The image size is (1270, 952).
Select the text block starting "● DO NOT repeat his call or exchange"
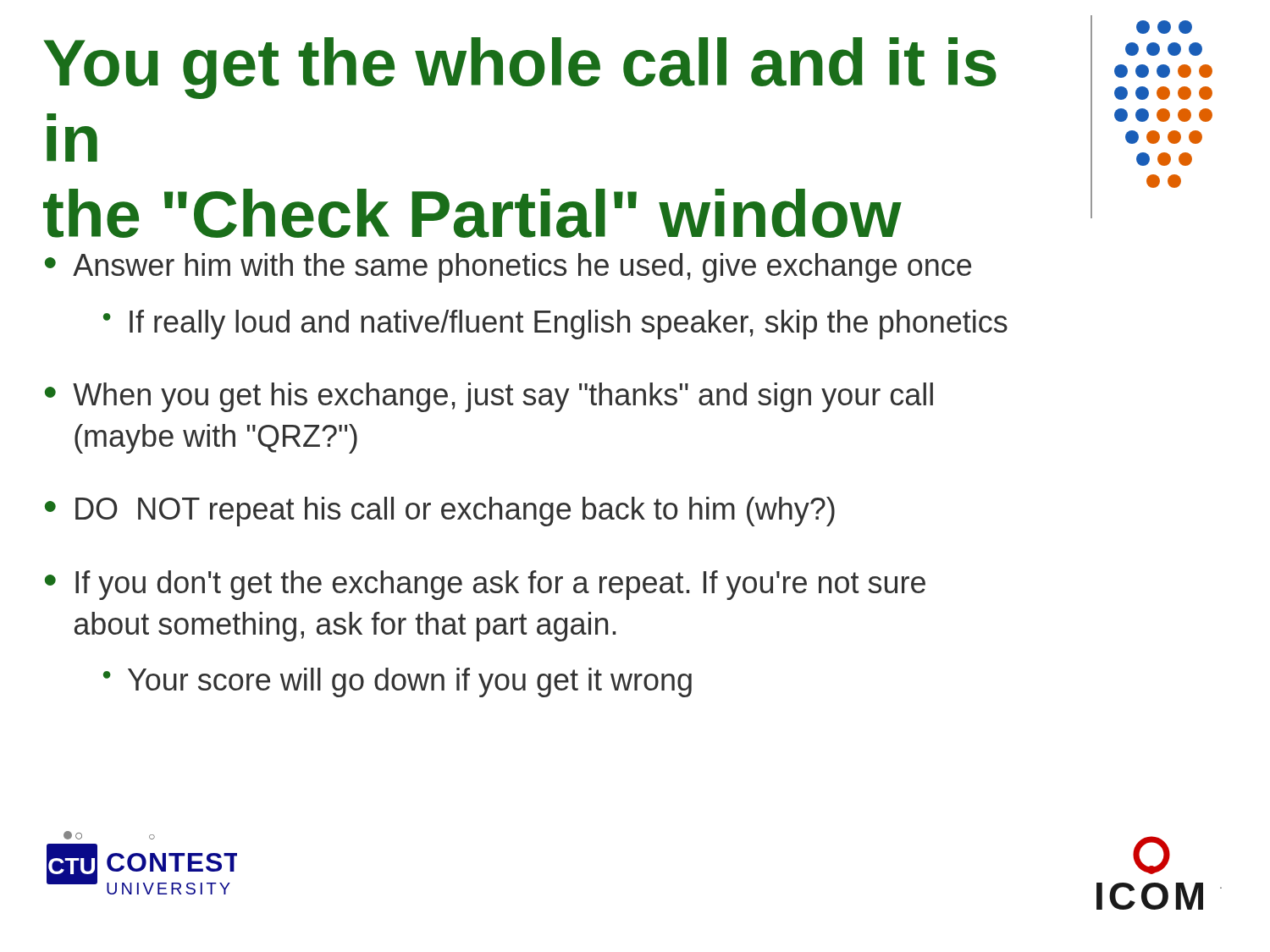439,510
